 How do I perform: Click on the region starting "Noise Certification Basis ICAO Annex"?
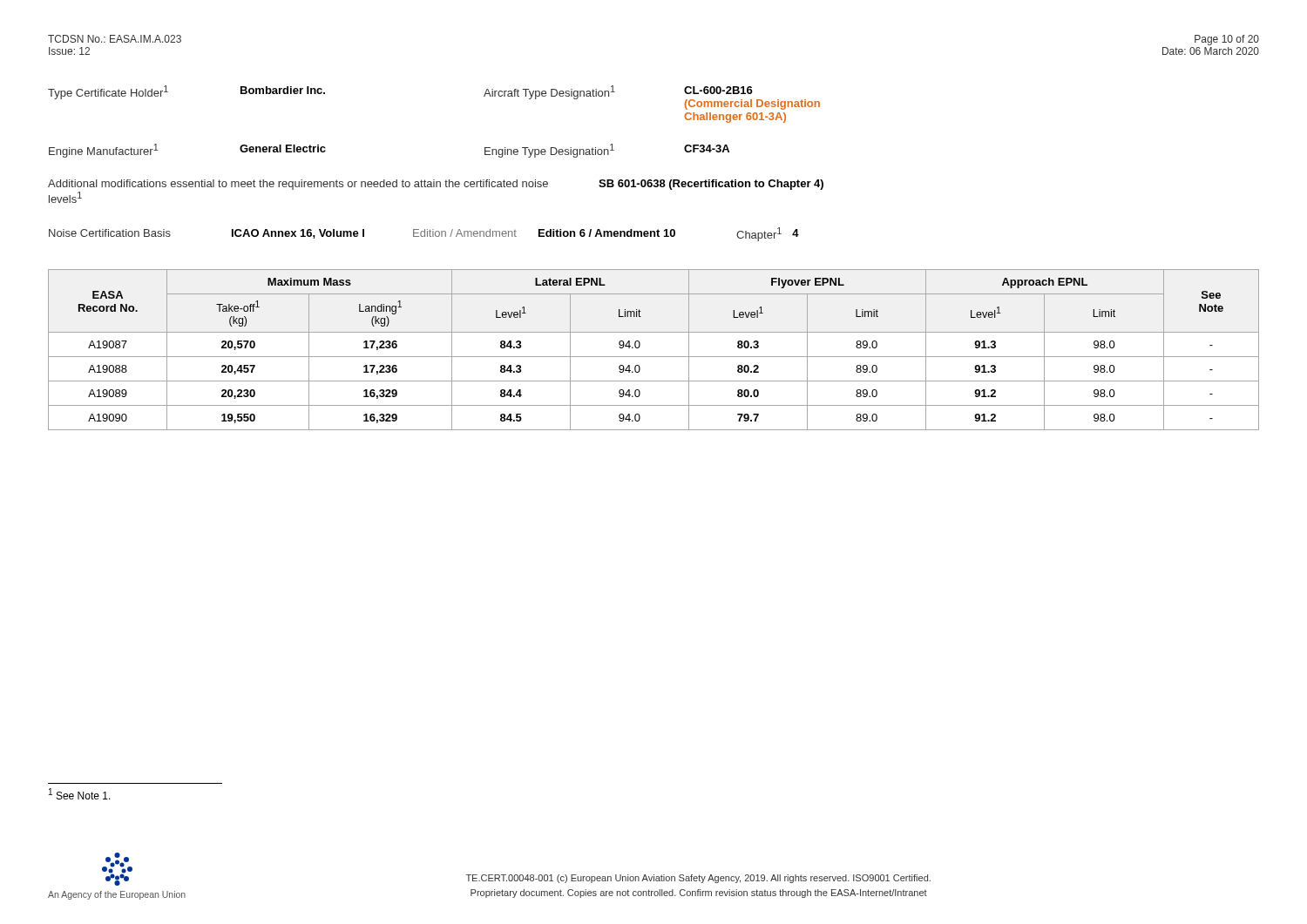click(423, 233)
